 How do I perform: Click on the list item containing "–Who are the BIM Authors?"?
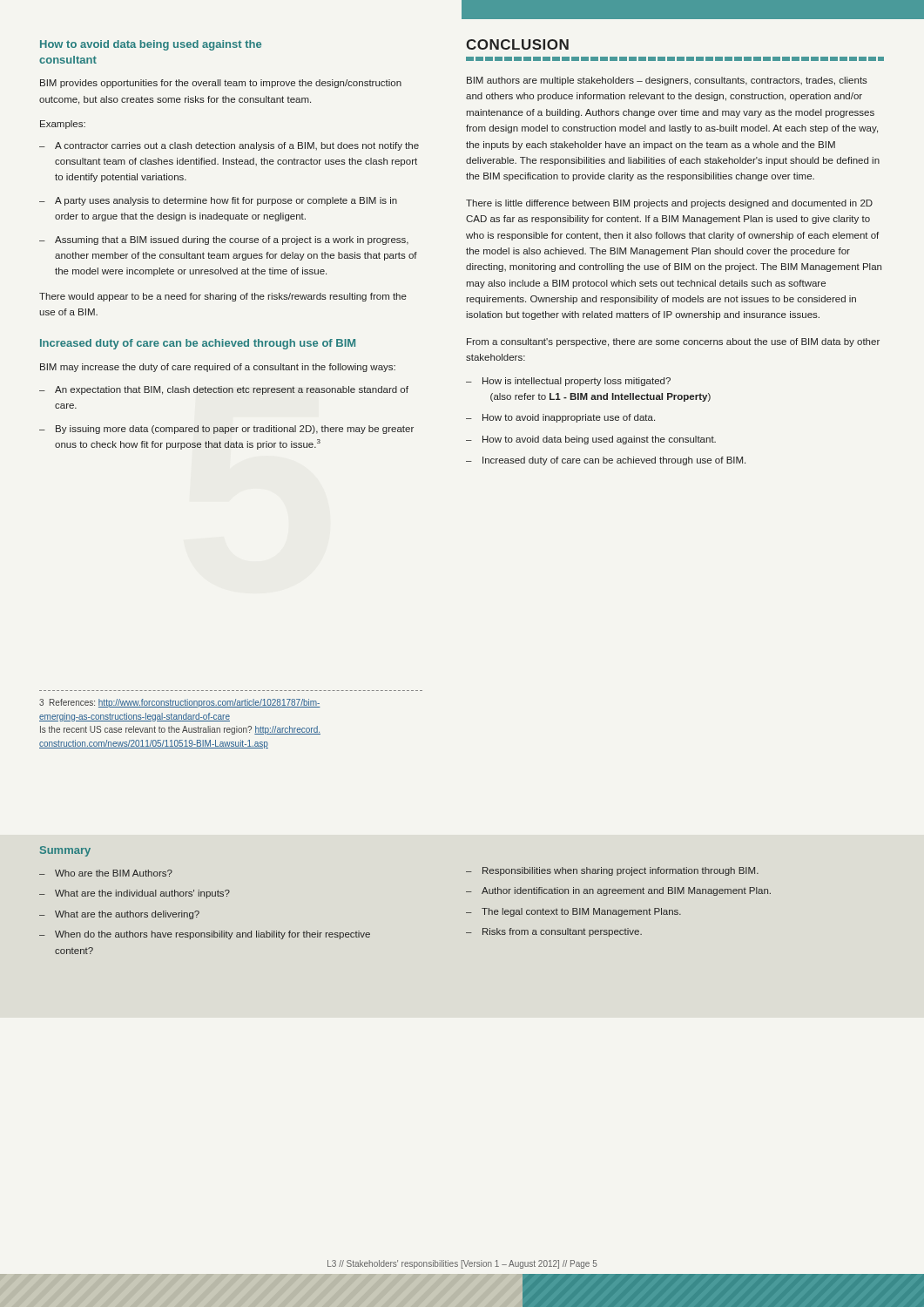[106, 873]
